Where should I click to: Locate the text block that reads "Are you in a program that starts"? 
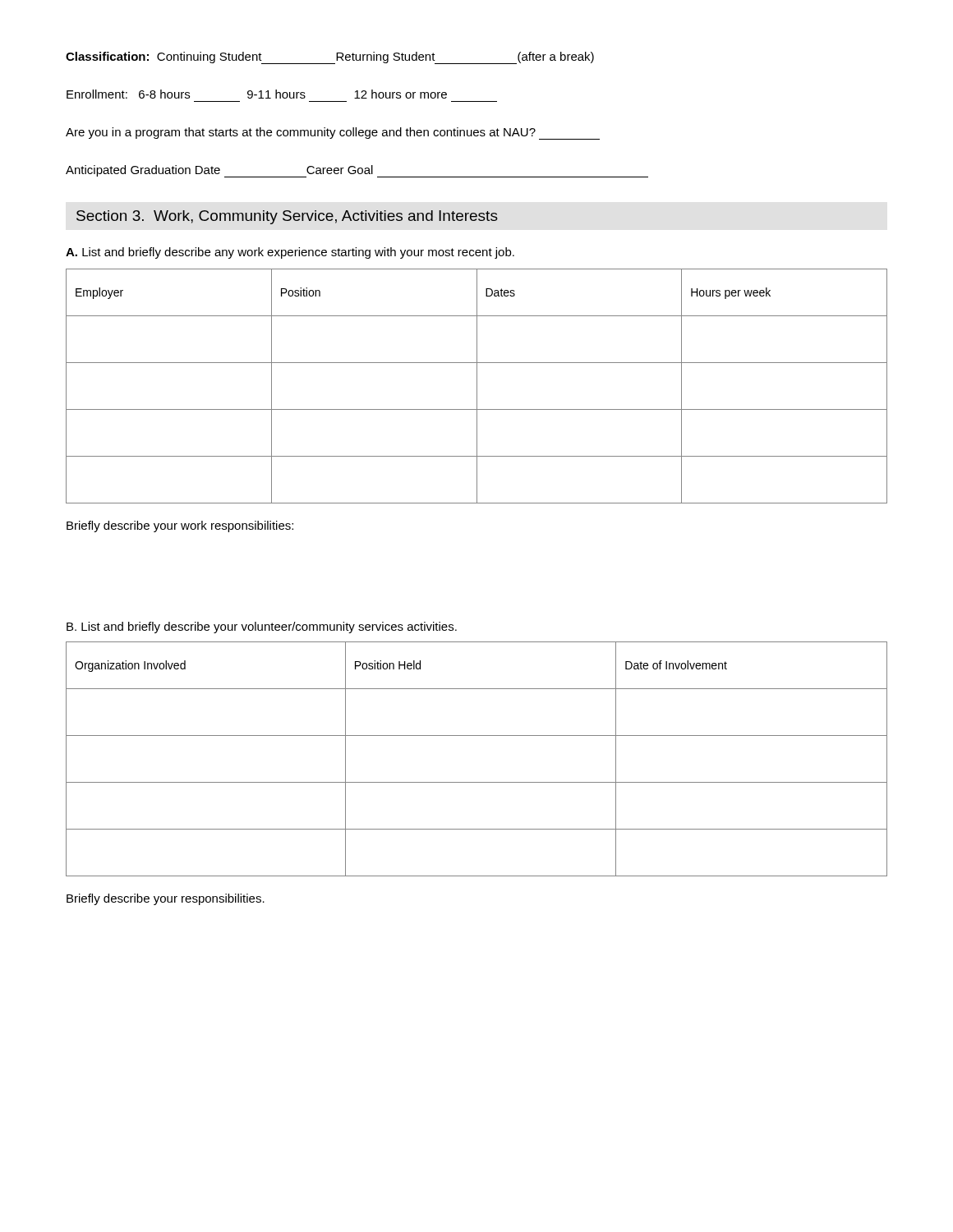(x=333, y=132)
